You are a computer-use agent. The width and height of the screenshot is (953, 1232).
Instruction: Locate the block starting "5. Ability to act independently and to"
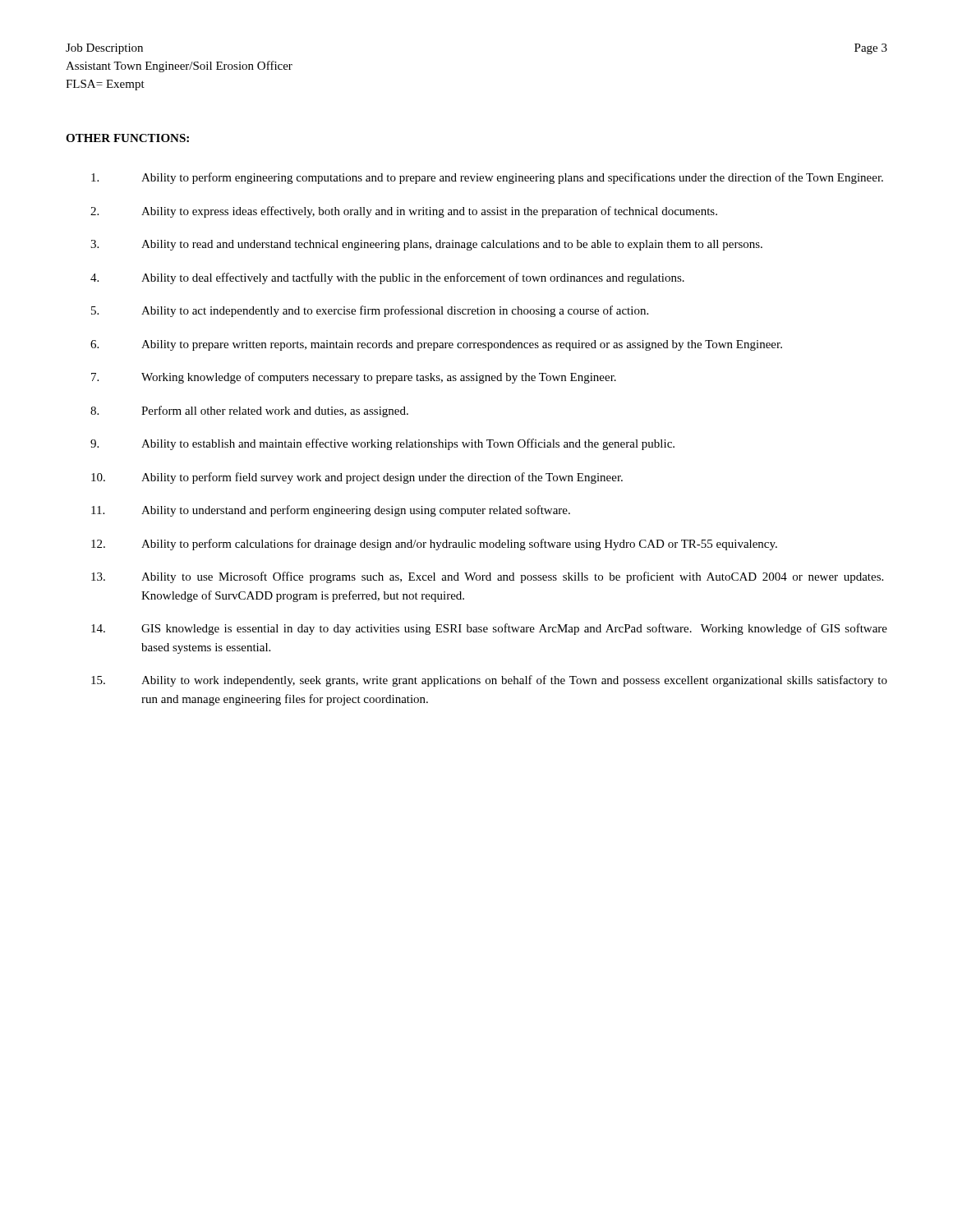tap(476, 311)
